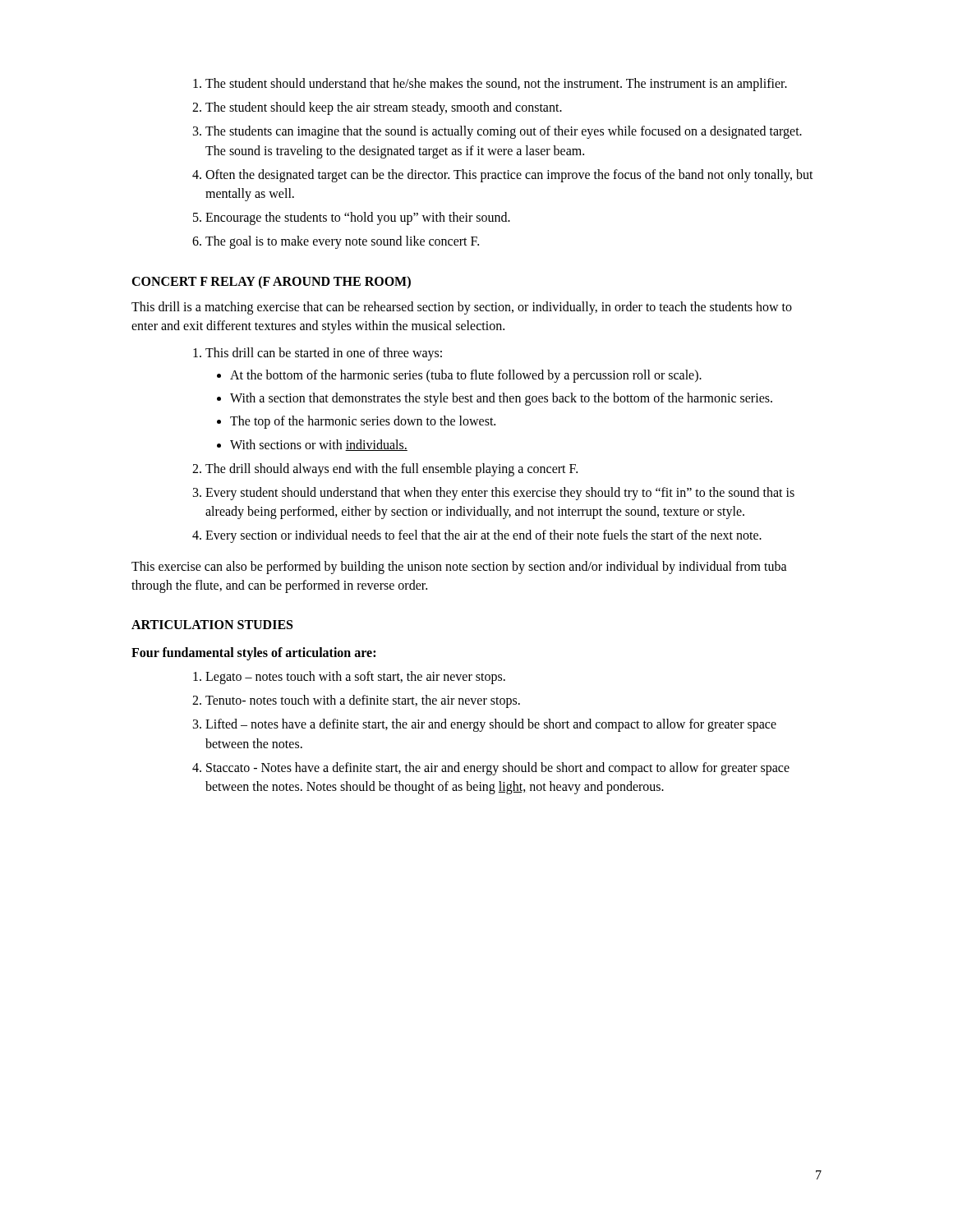This screenshot has height=1232, width=953.
Task: Locate the element starting "ARTICULATION STUDIES"
Action: coord(212,625)
